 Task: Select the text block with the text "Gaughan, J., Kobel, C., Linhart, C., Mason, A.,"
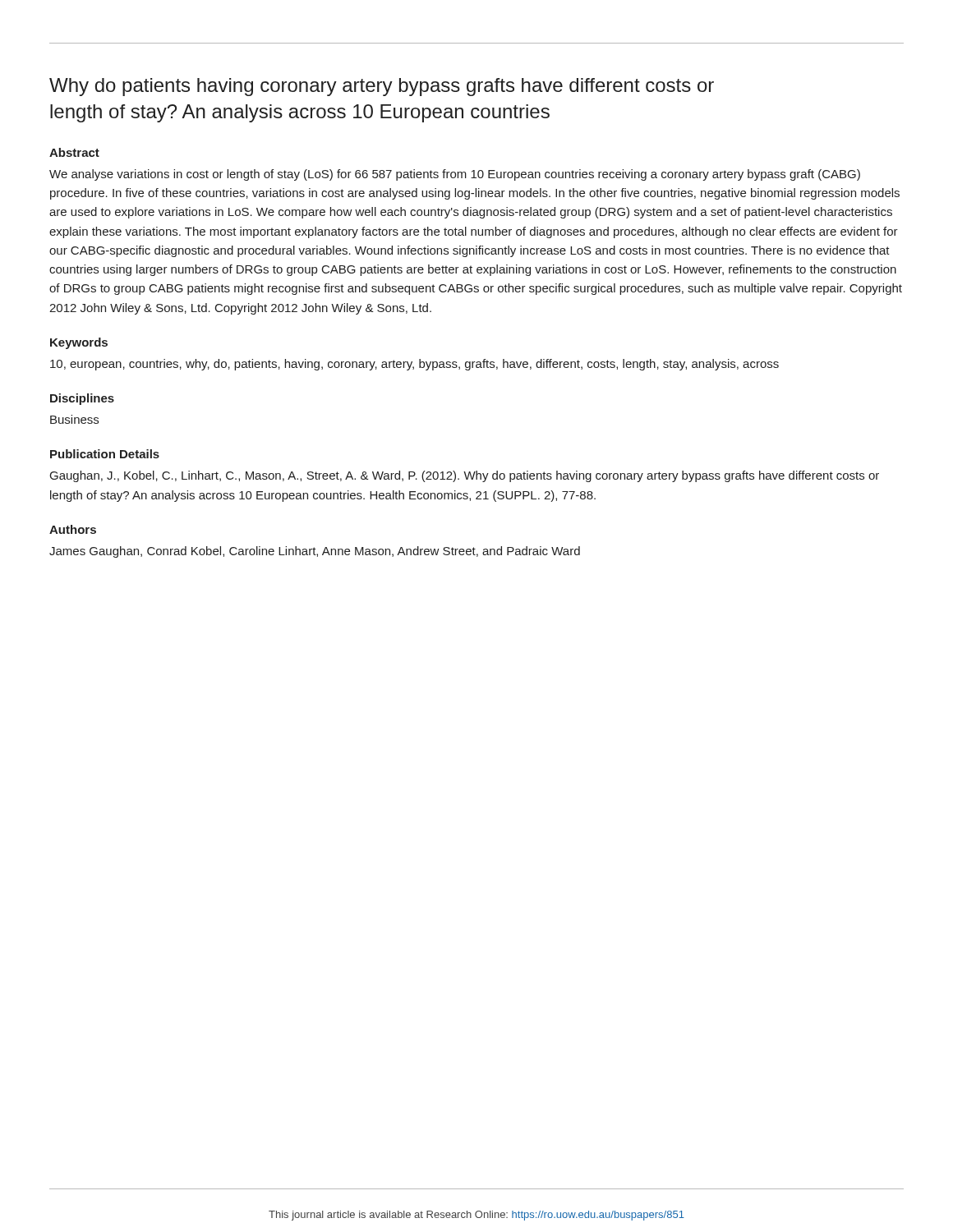[476, 485]
